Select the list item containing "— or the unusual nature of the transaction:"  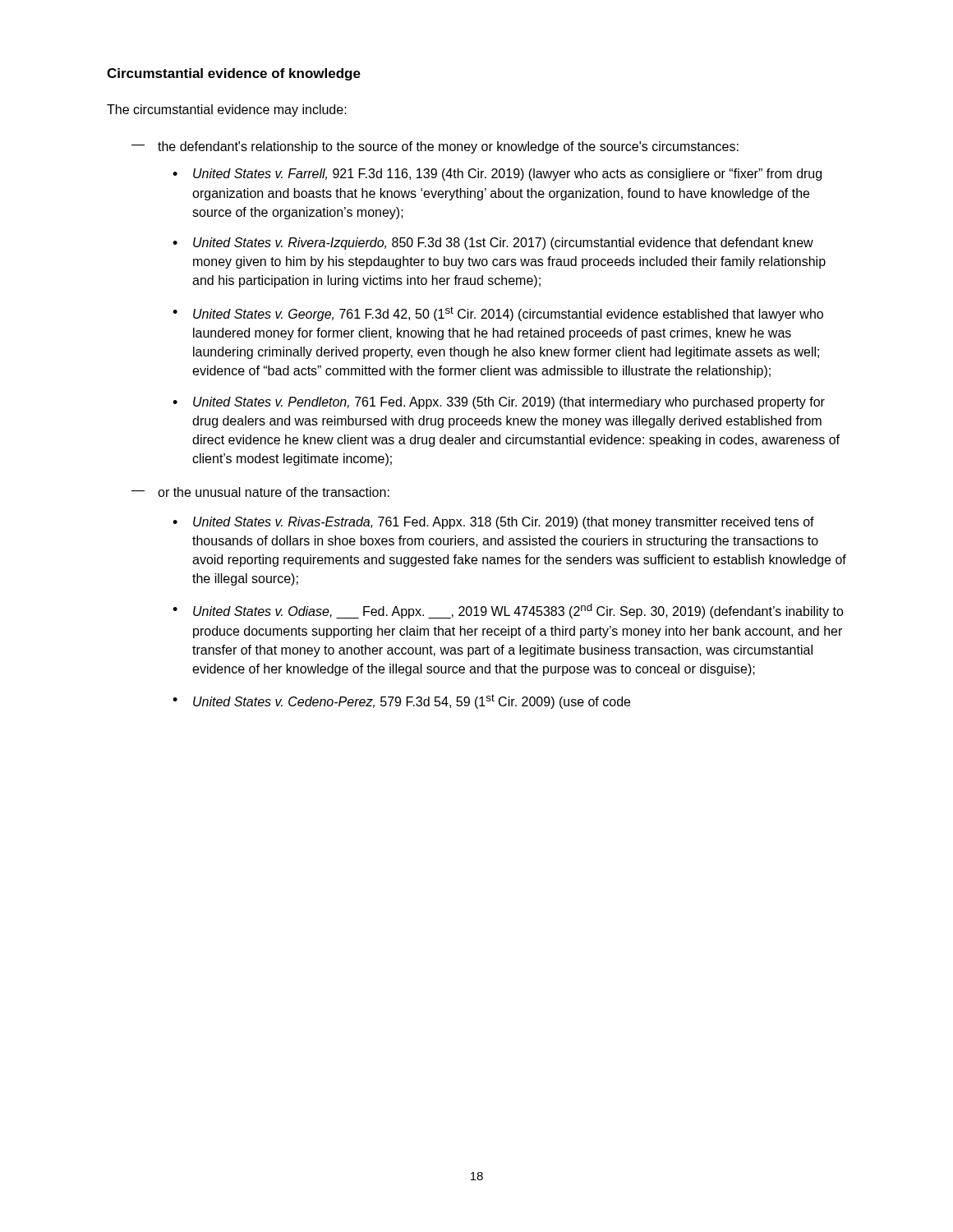click(260, 492)
